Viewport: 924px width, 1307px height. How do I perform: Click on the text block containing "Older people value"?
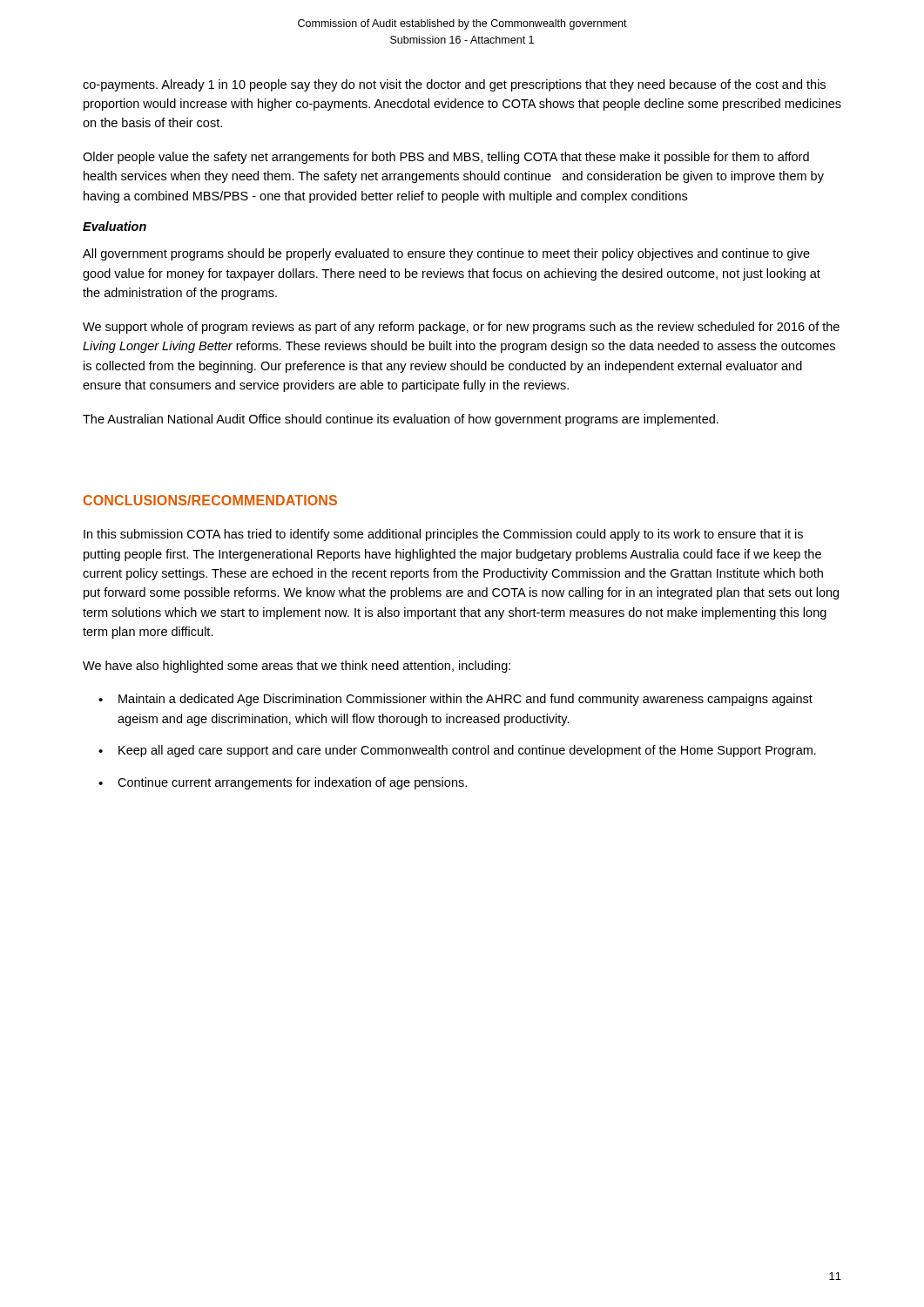tap(453, 176)
